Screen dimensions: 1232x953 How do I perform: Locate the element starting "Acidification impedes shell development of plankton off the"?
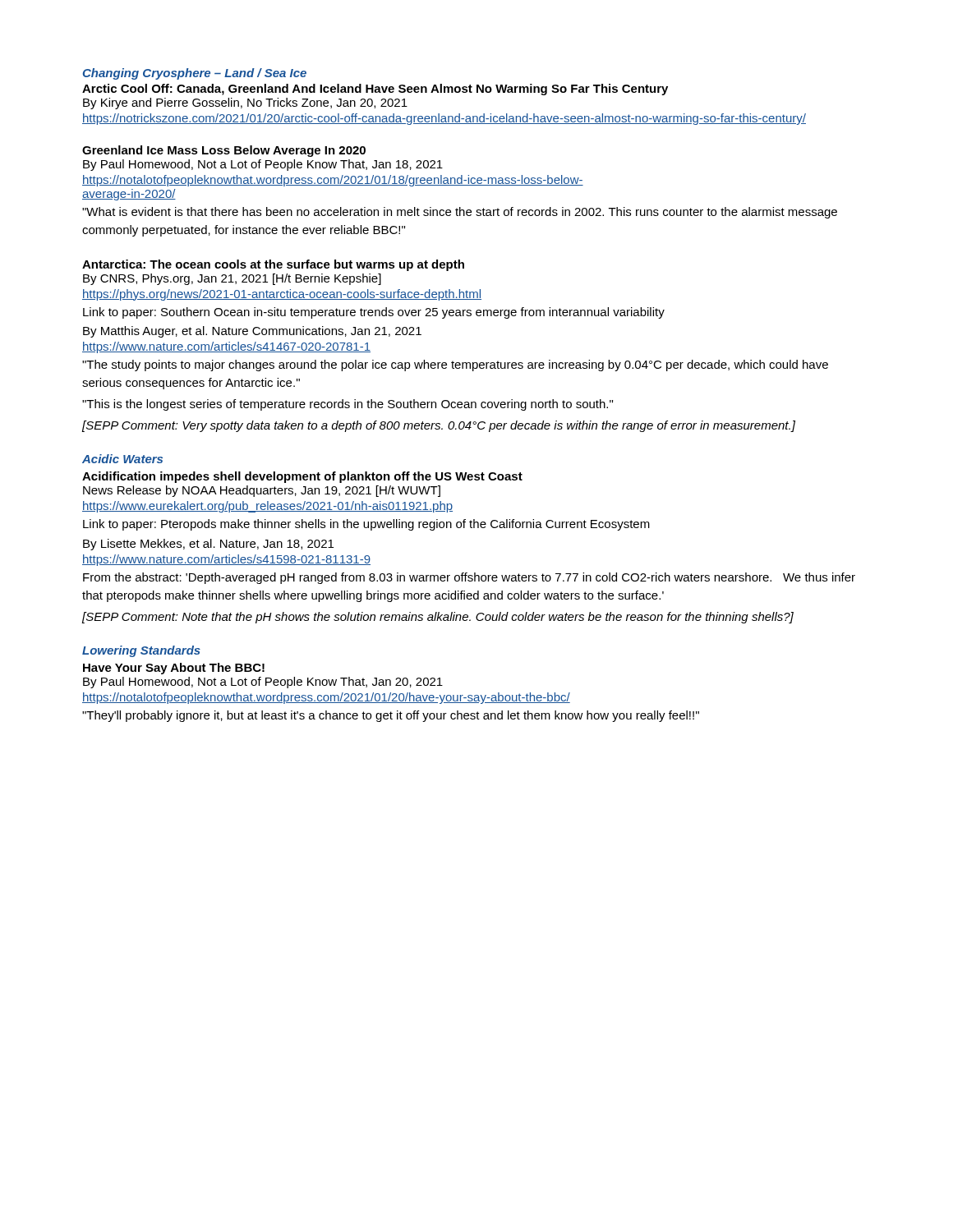302,476
